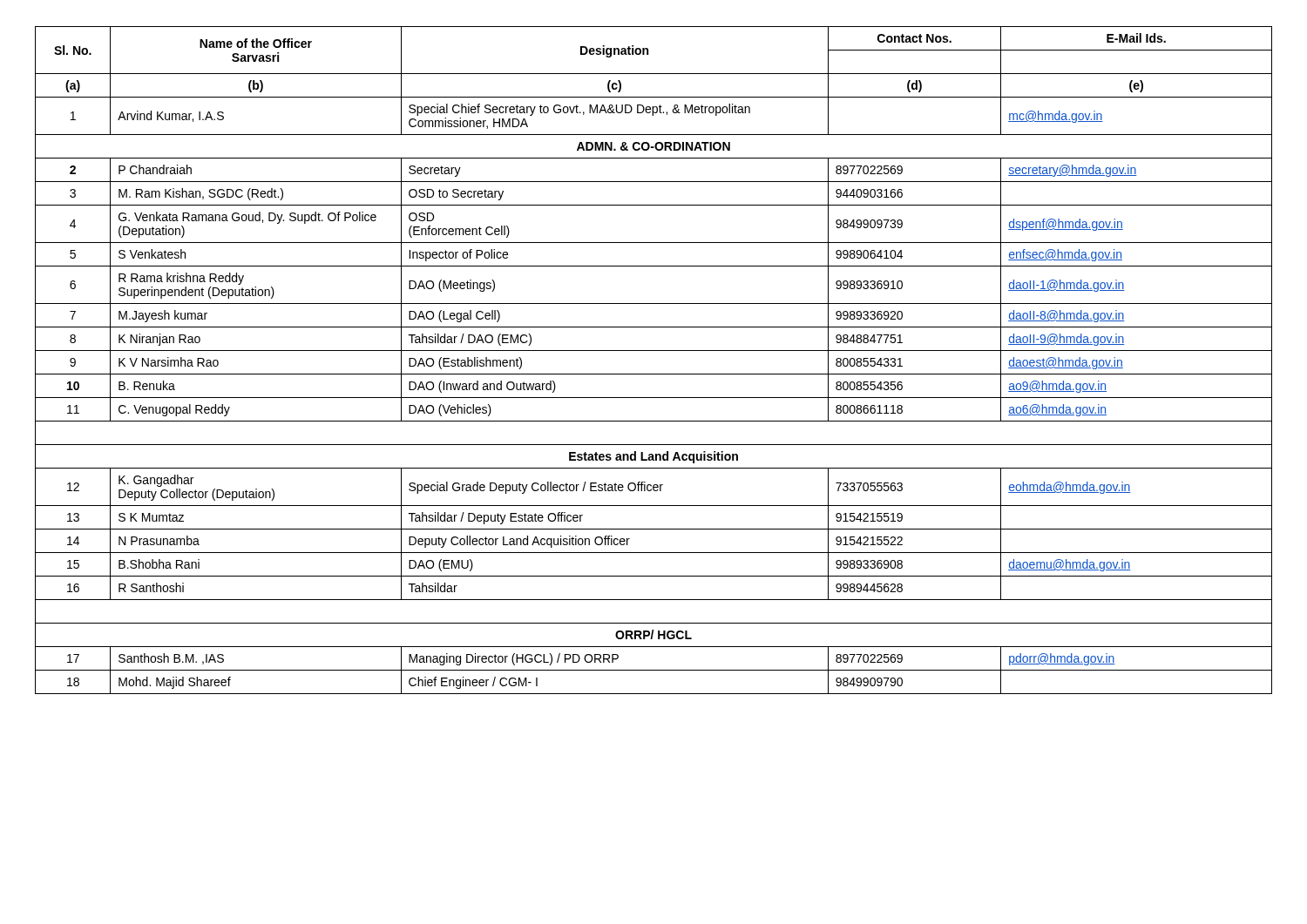Find the table that mentions "R Santhoshi"
This screenshot has width=1307, height=924.
pyautogui.click(x=654, y=360)
